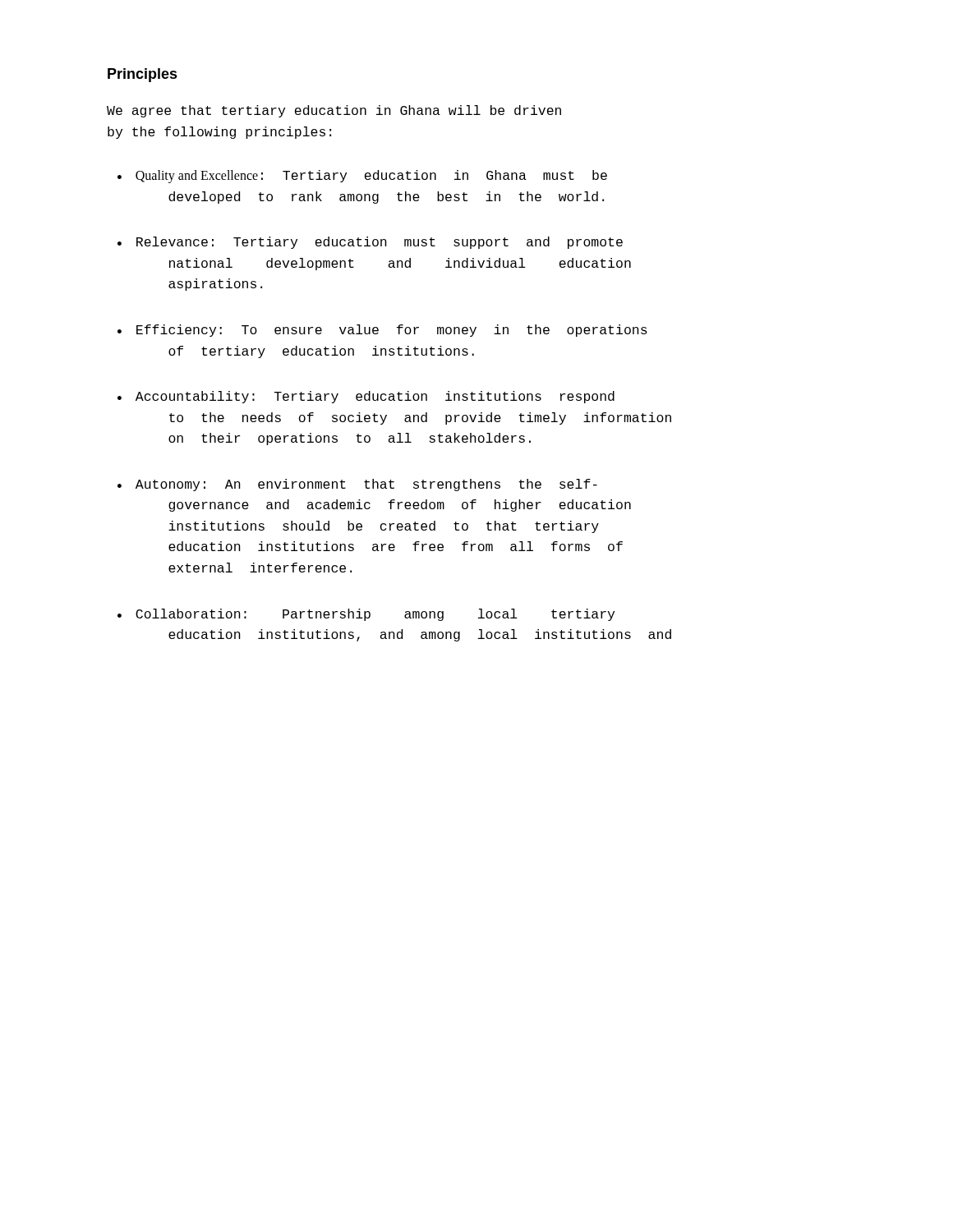Navigate to the passage starting "• Collaboration: Partnership among local tertiary education"
This screenshot has height=1232, width=953.
(481, 625)
